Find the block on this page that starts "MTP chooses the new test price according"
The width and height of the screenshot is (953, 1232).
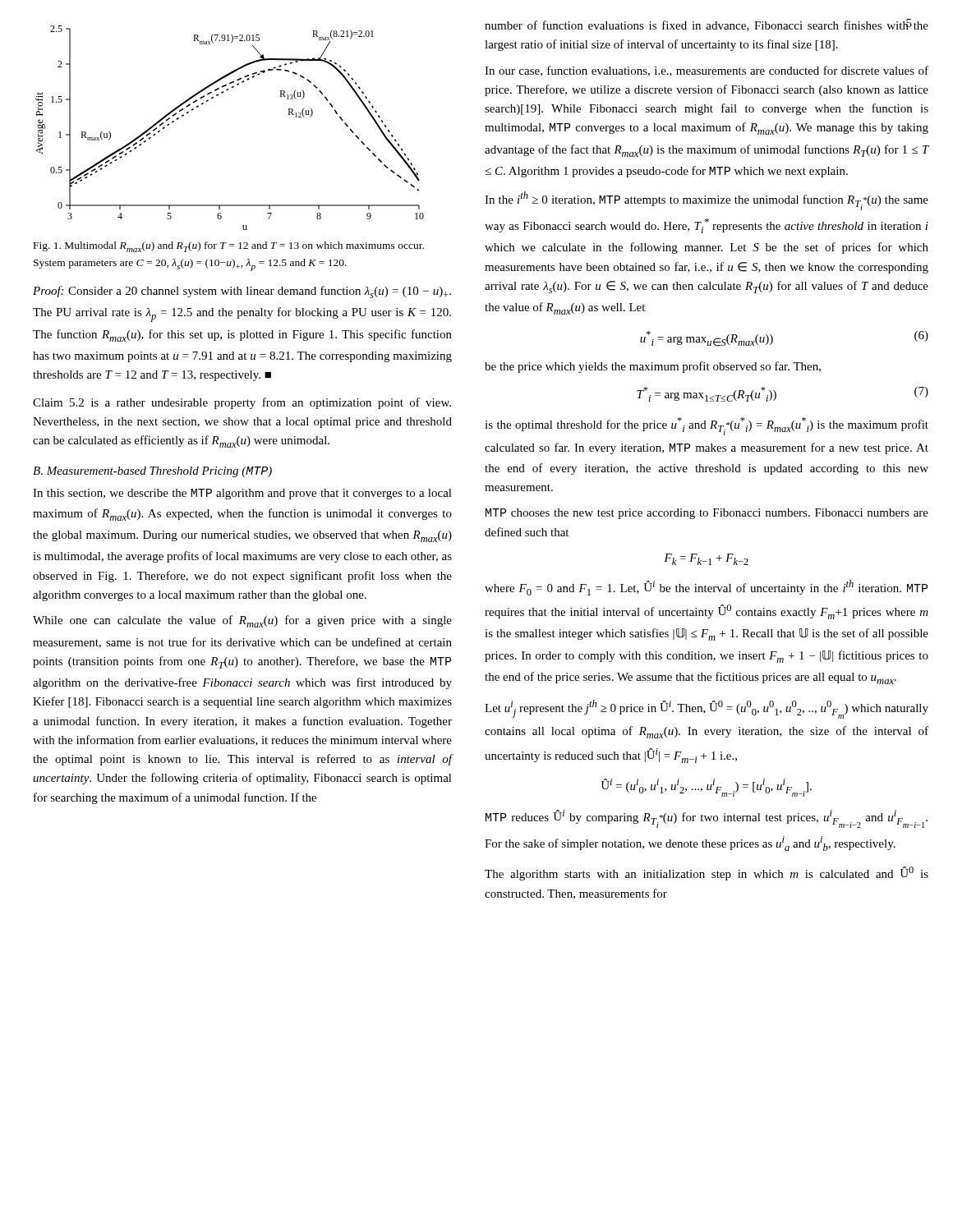pos(707,523)
